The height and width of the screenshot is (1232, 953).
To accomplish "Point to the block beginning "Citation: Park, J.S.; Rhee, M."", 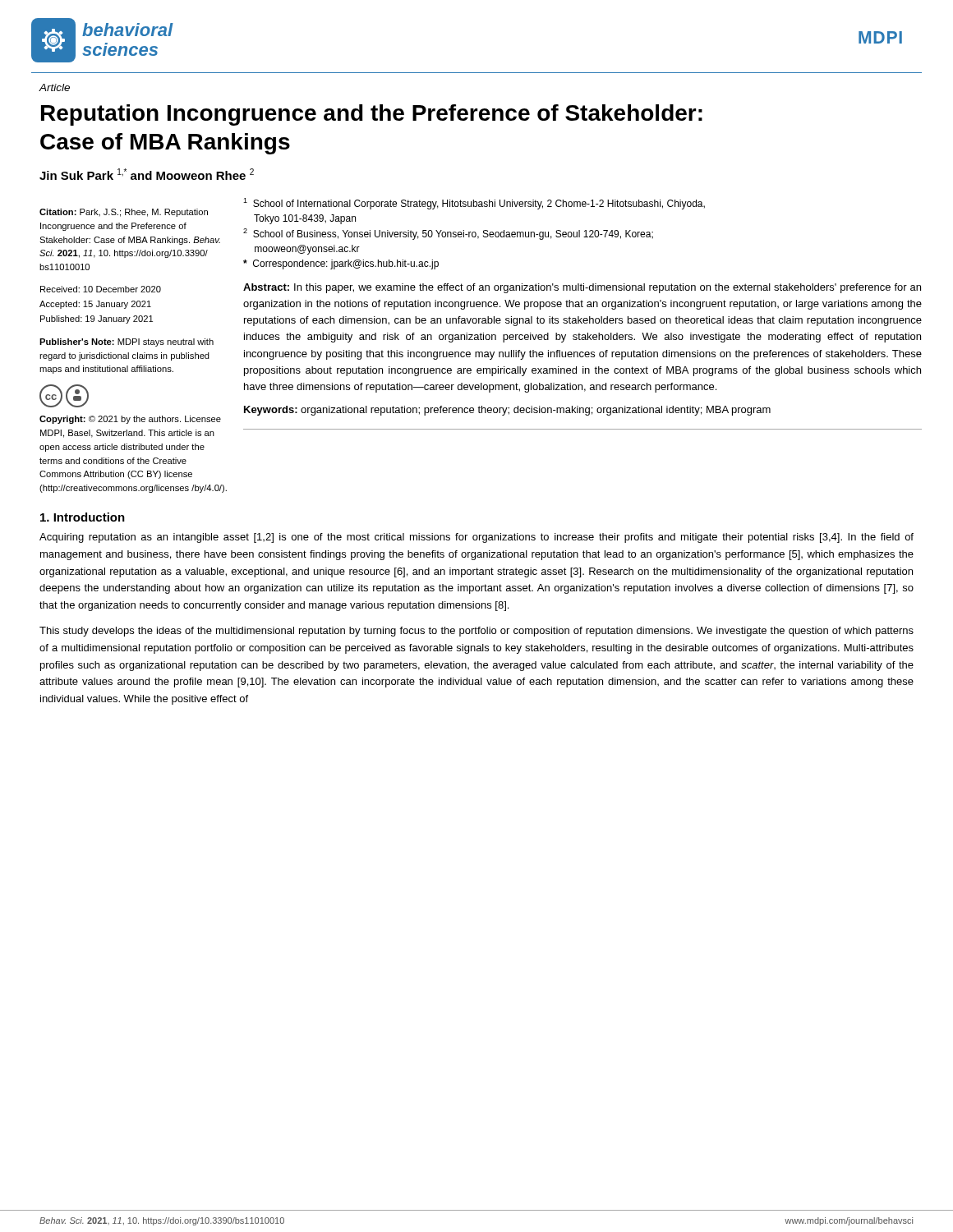I will click(x=134, y=240).
